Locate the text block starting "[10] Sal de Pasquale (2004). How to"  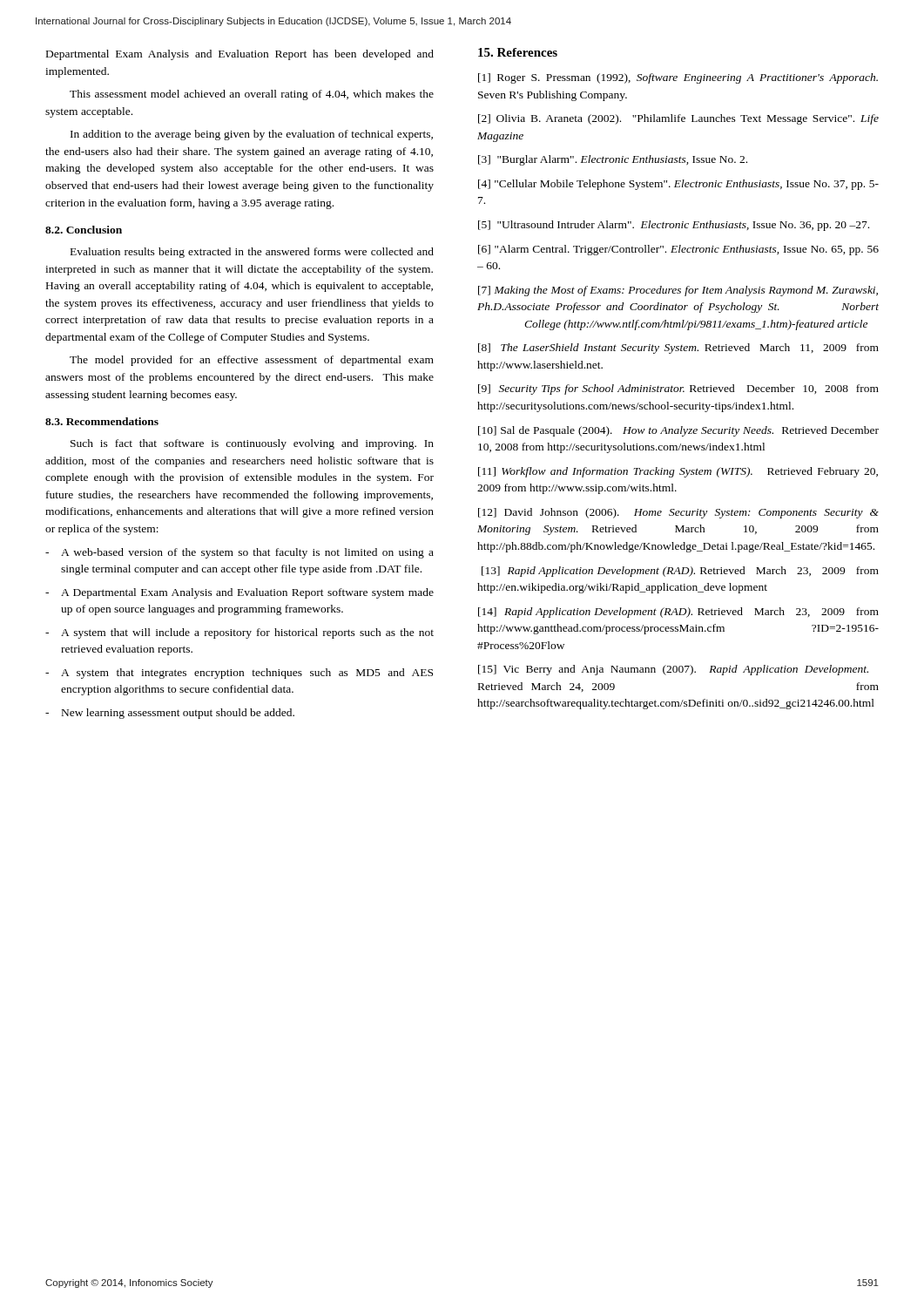coord(678,438)
